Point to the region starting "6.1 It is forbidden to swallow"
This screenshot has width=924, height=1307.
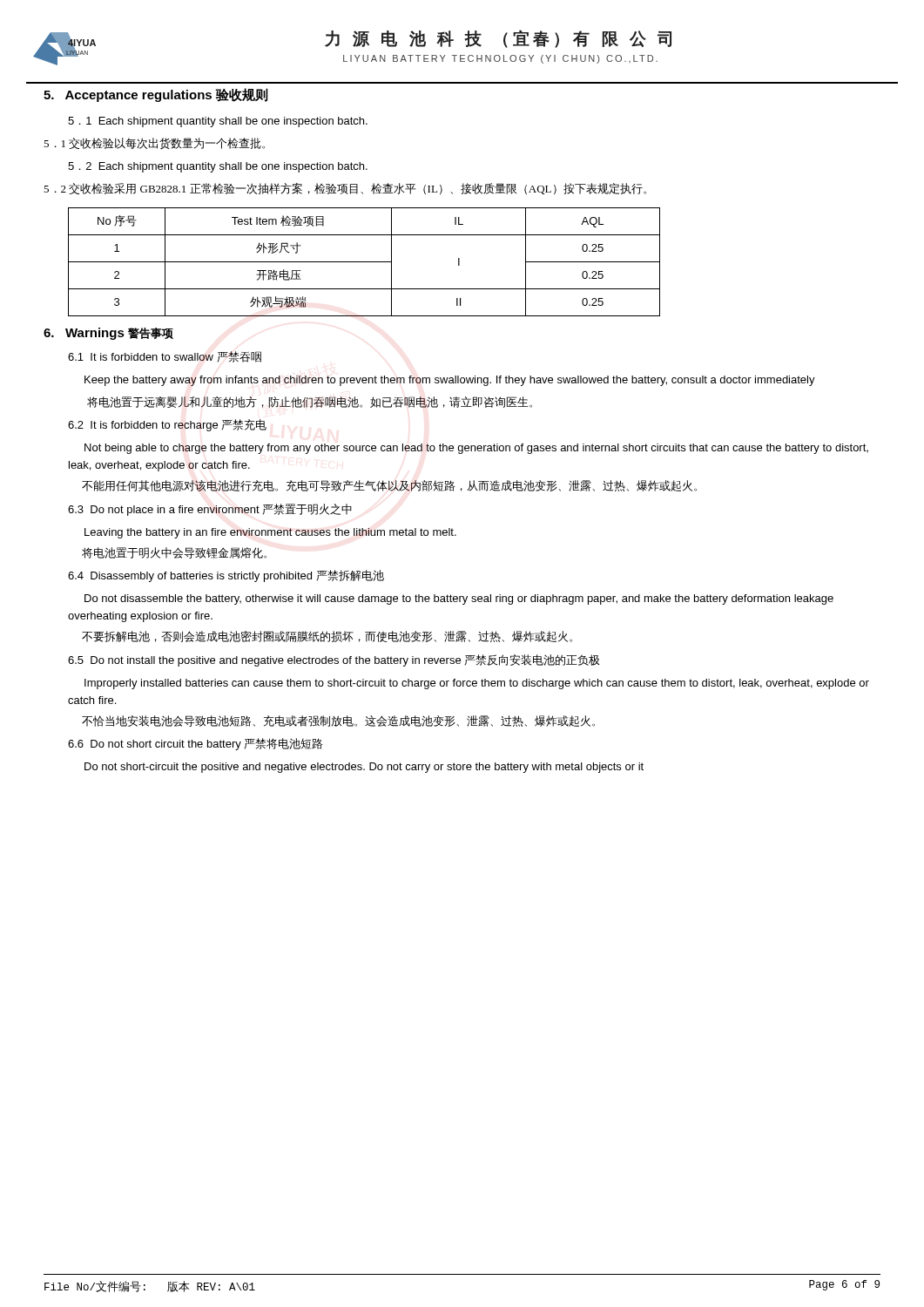(x=165, y=356)
